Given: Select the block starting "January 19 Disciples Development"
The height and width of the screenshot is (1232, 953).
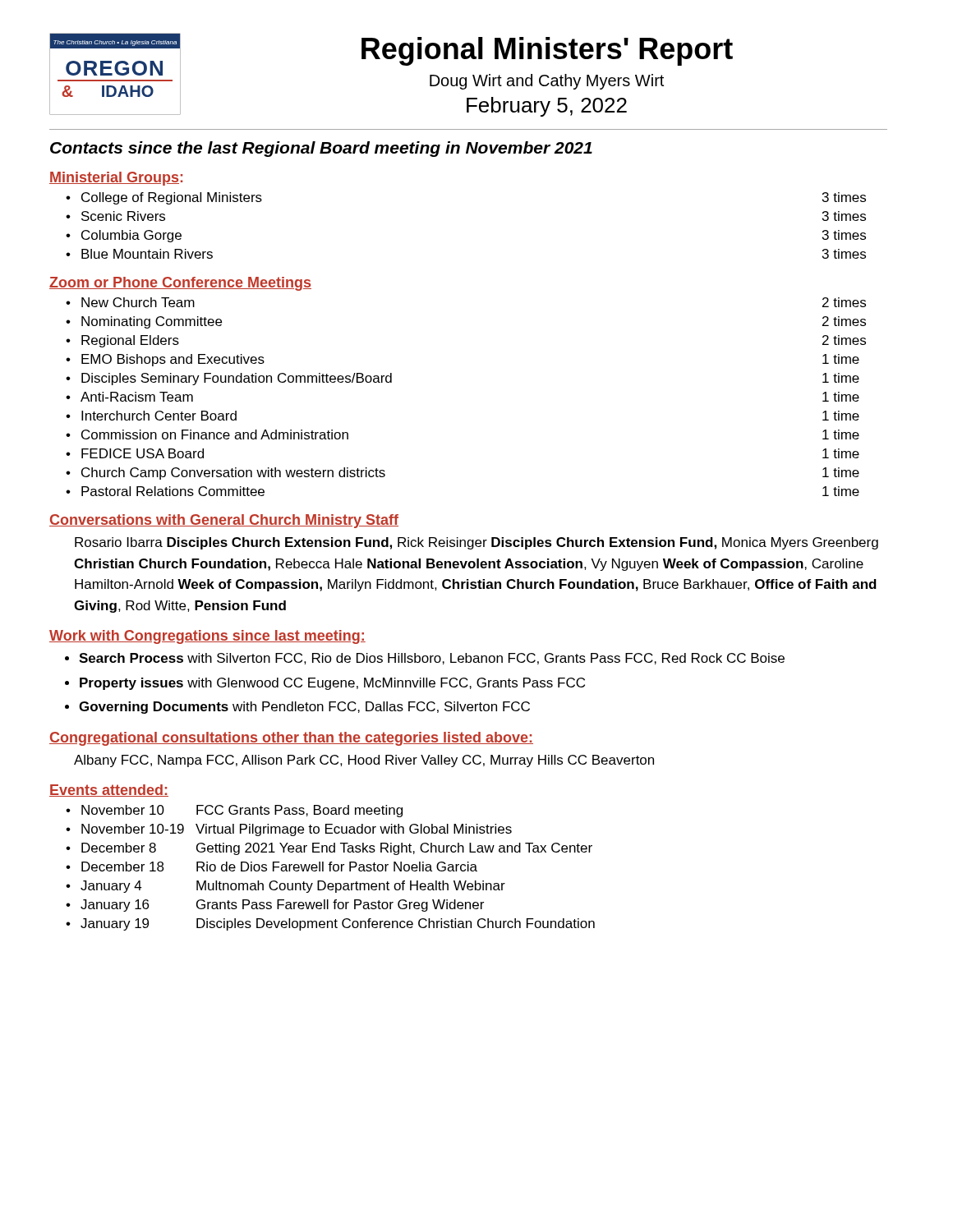Looking at the screenshot, I should [x=484, y=924].
